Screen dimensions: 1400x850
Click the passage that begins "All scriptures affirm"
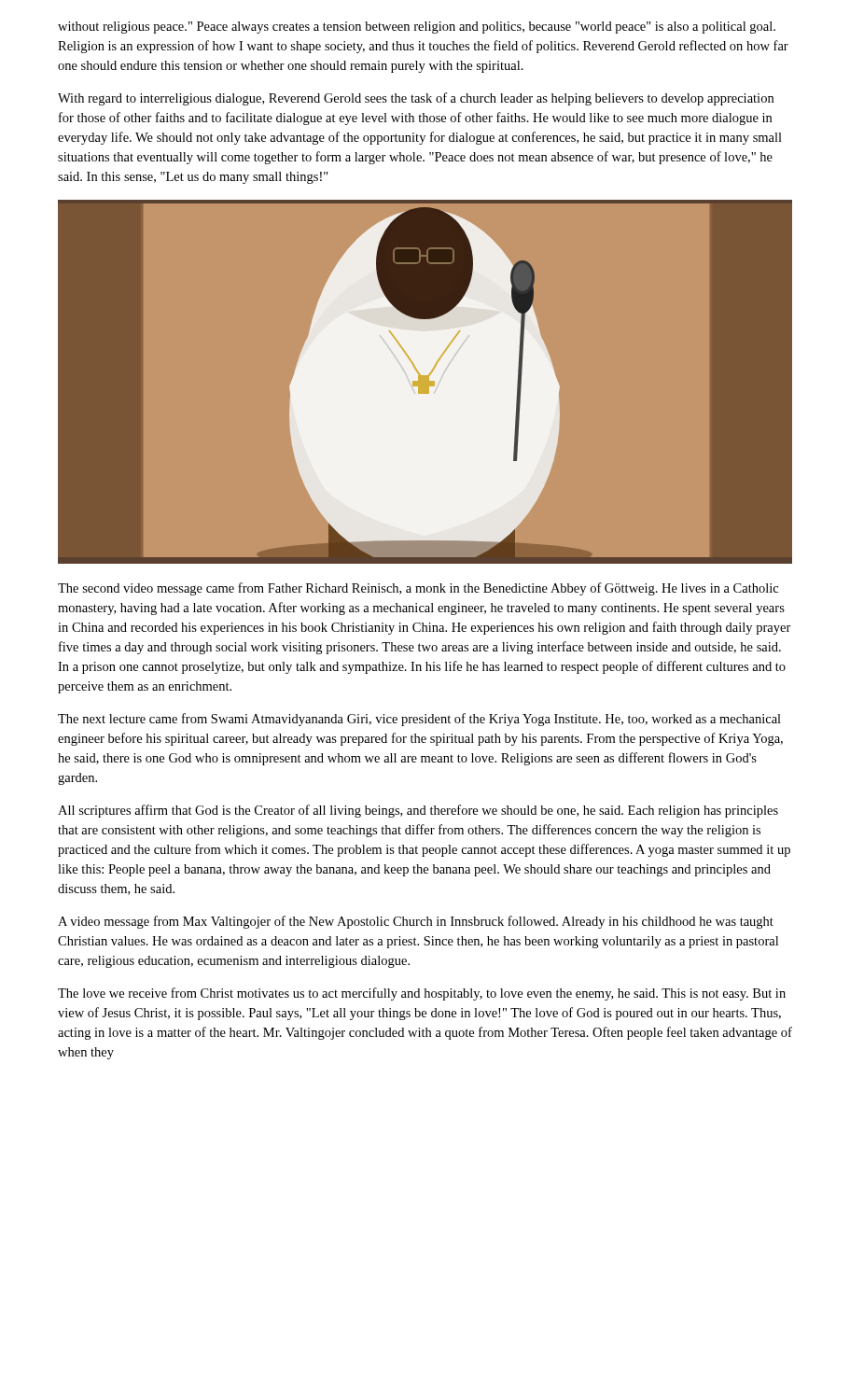(424, 850)
